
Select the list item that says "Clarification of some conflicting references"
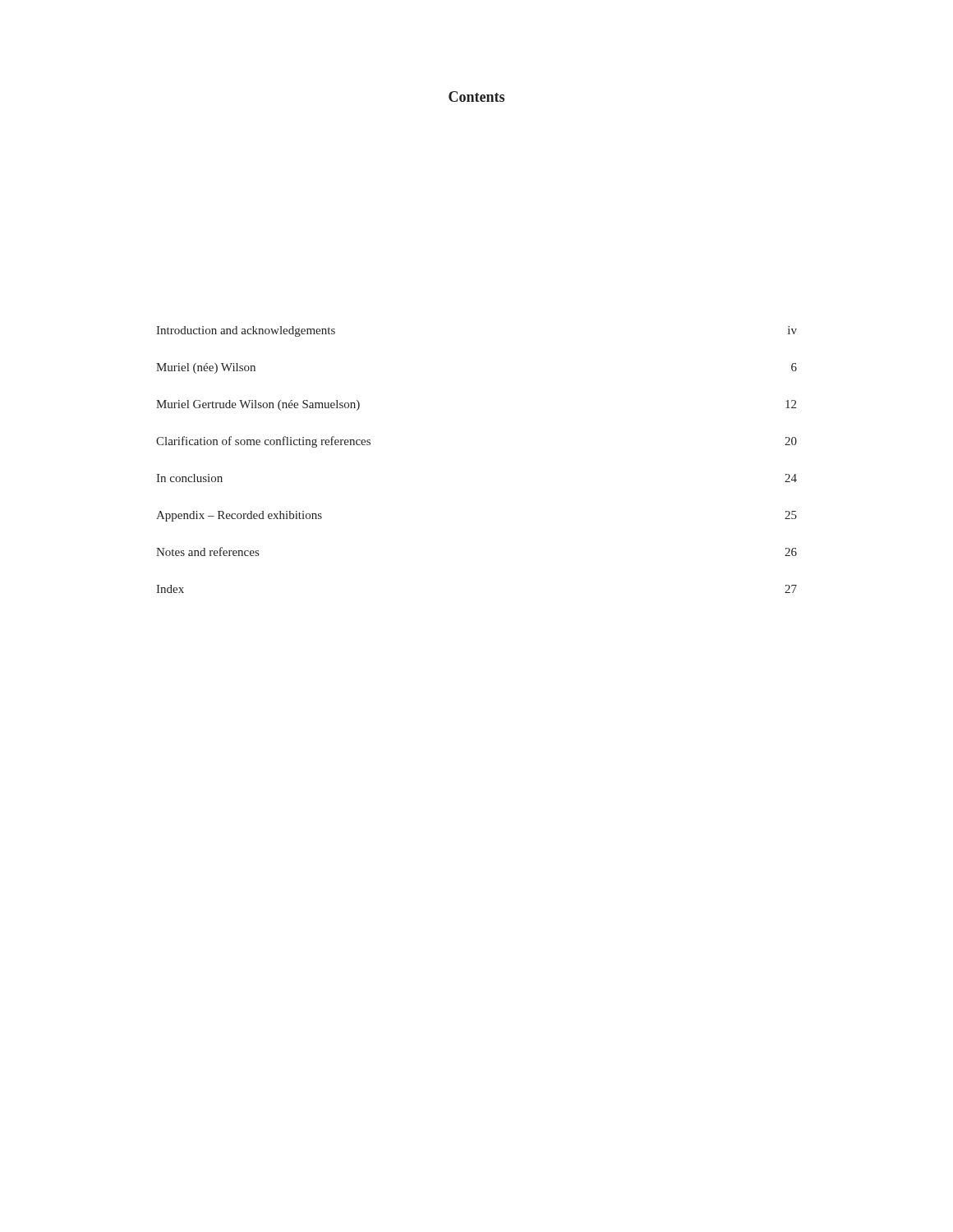coord(274,441)
